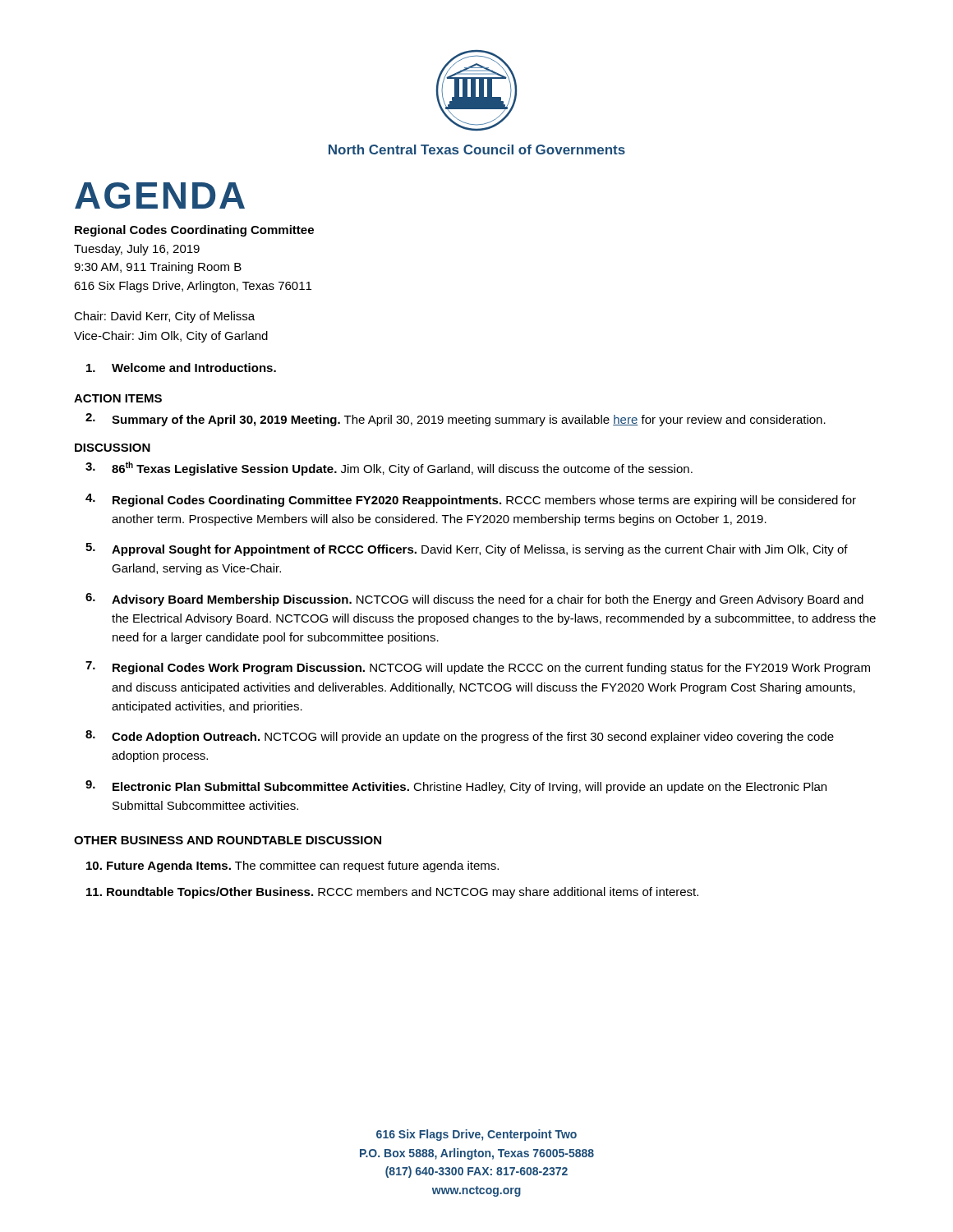The width and height of the screenshot is (953, 1232).
Task: Locate the text starting "Welcome and Introductions."
Action: pos(181,368)
